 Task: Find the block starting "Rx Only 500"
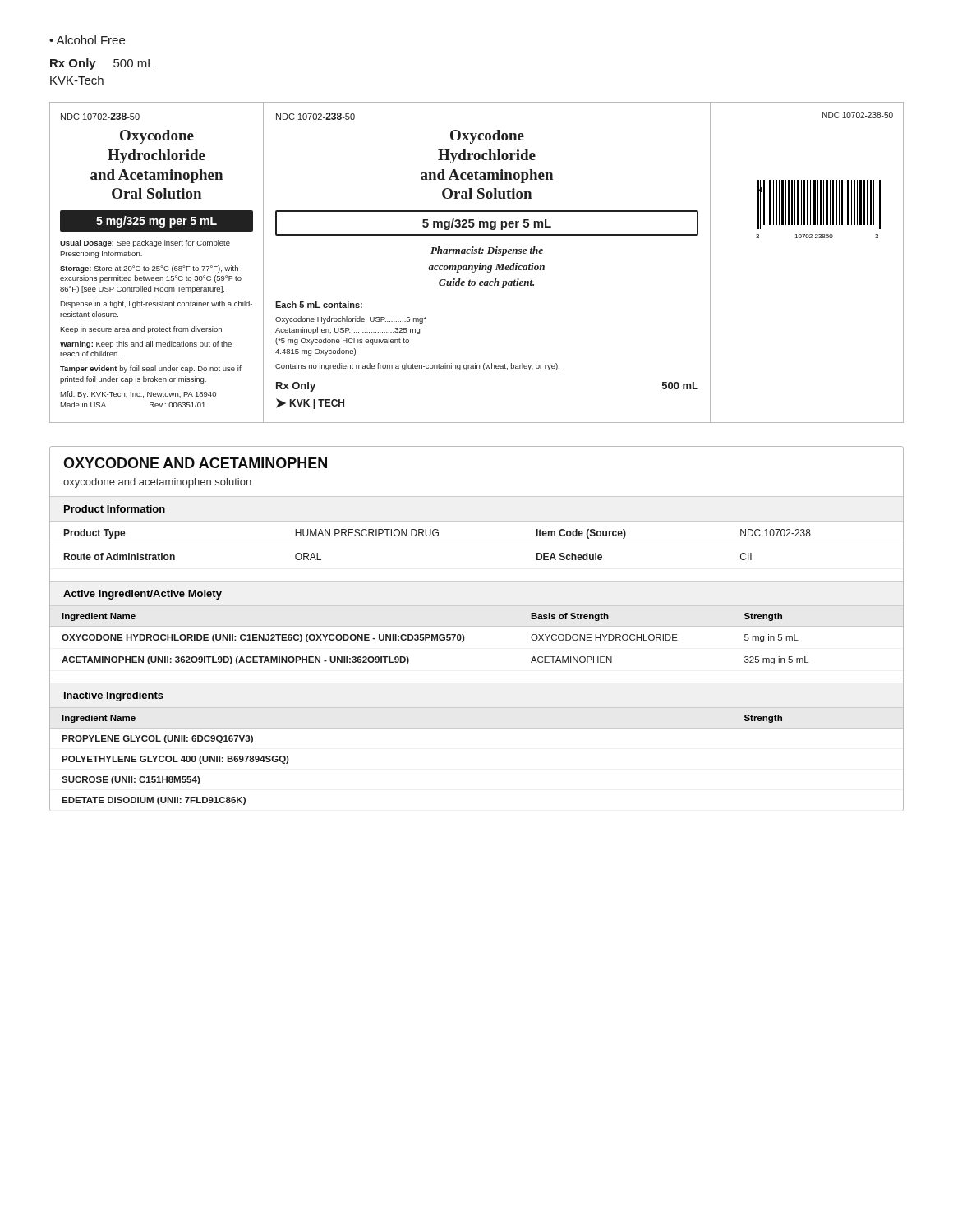(102, 63)
